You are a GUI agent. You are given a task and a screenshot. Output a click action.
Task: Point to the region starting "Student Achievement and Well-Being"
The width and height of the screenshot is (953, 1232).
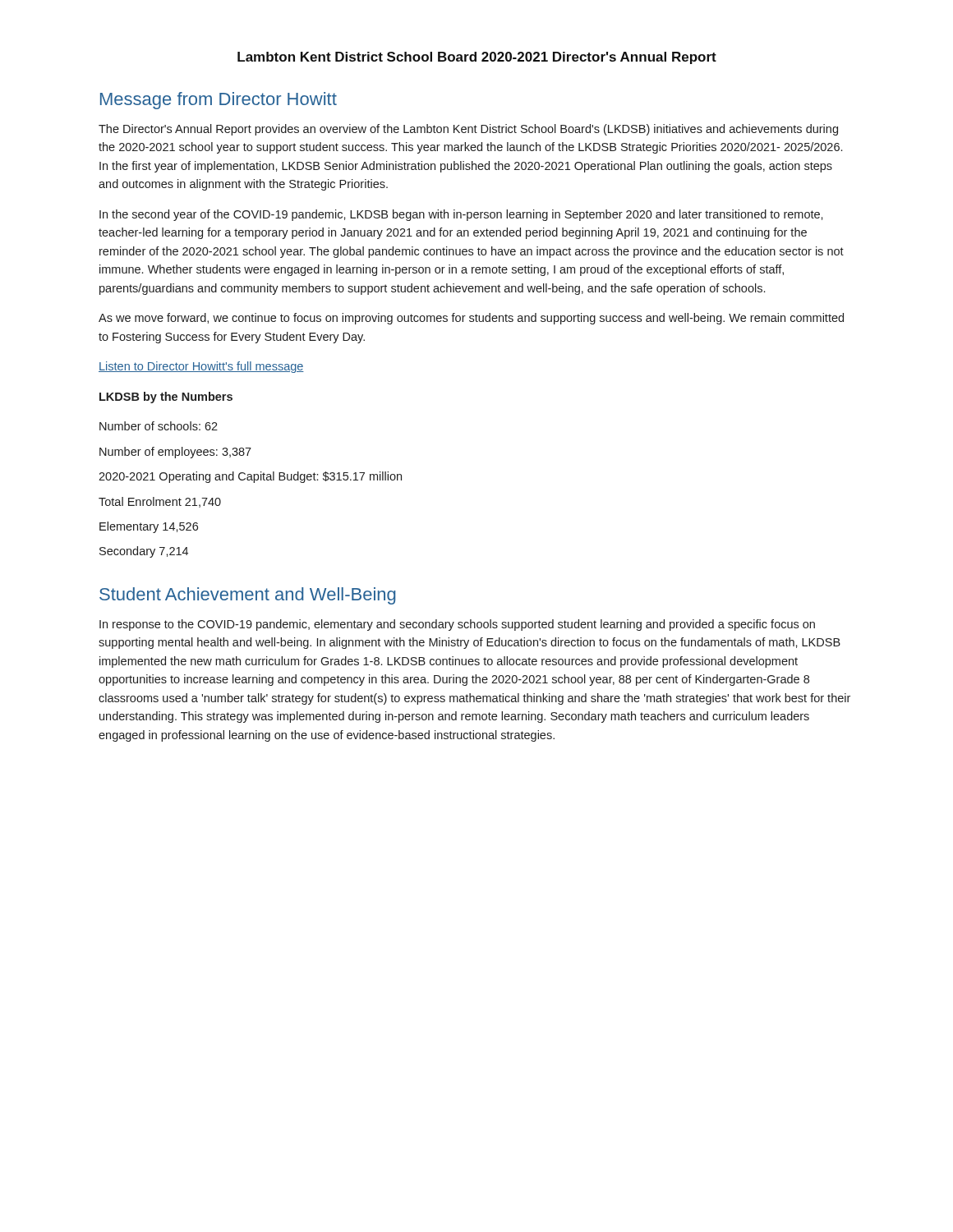click(248, 594)
